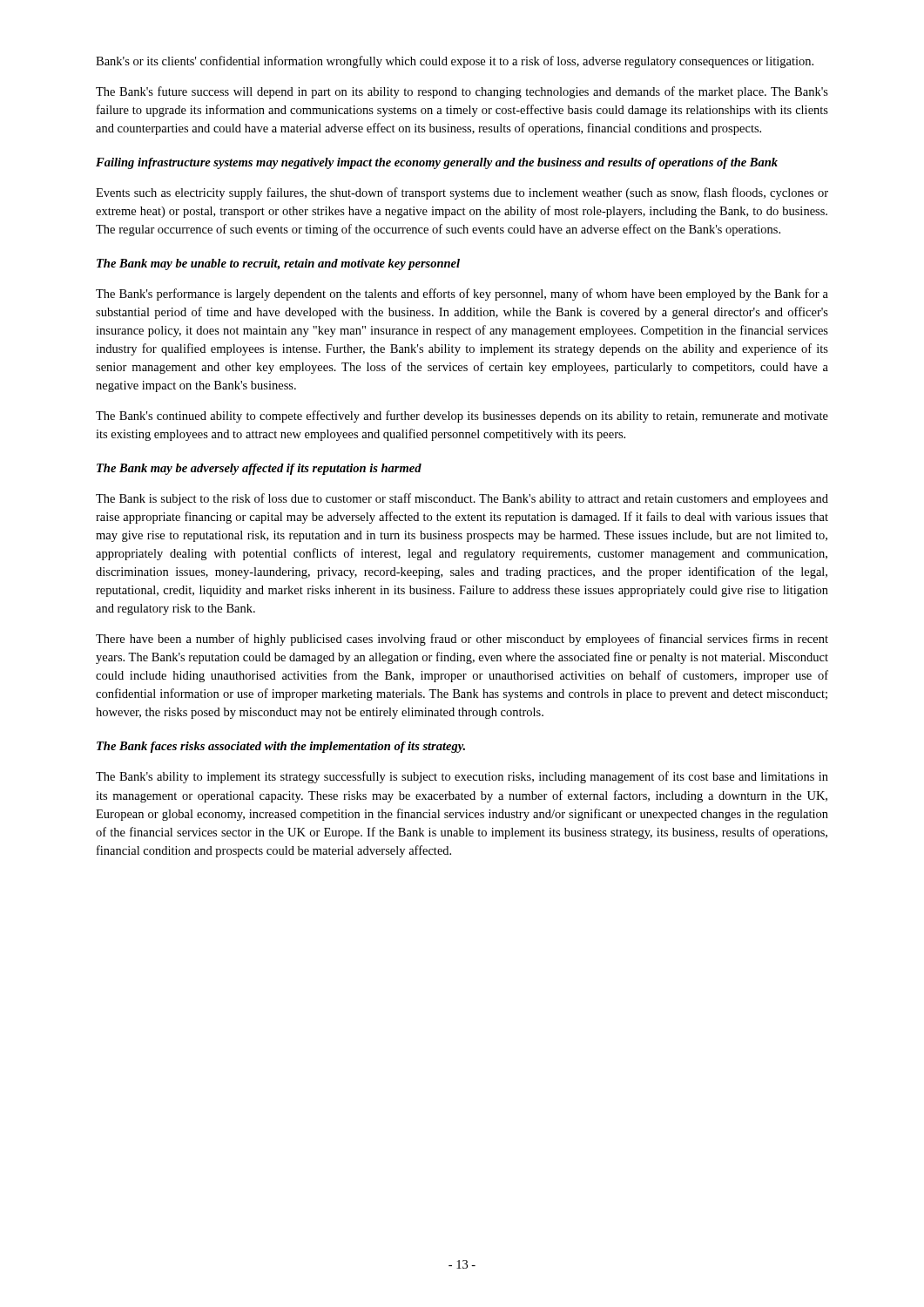This screenshot has height=1307, width=924.
Task: Point to the block starting "The Bank's performance is largely dependent on the"
Action: point(462,339)
